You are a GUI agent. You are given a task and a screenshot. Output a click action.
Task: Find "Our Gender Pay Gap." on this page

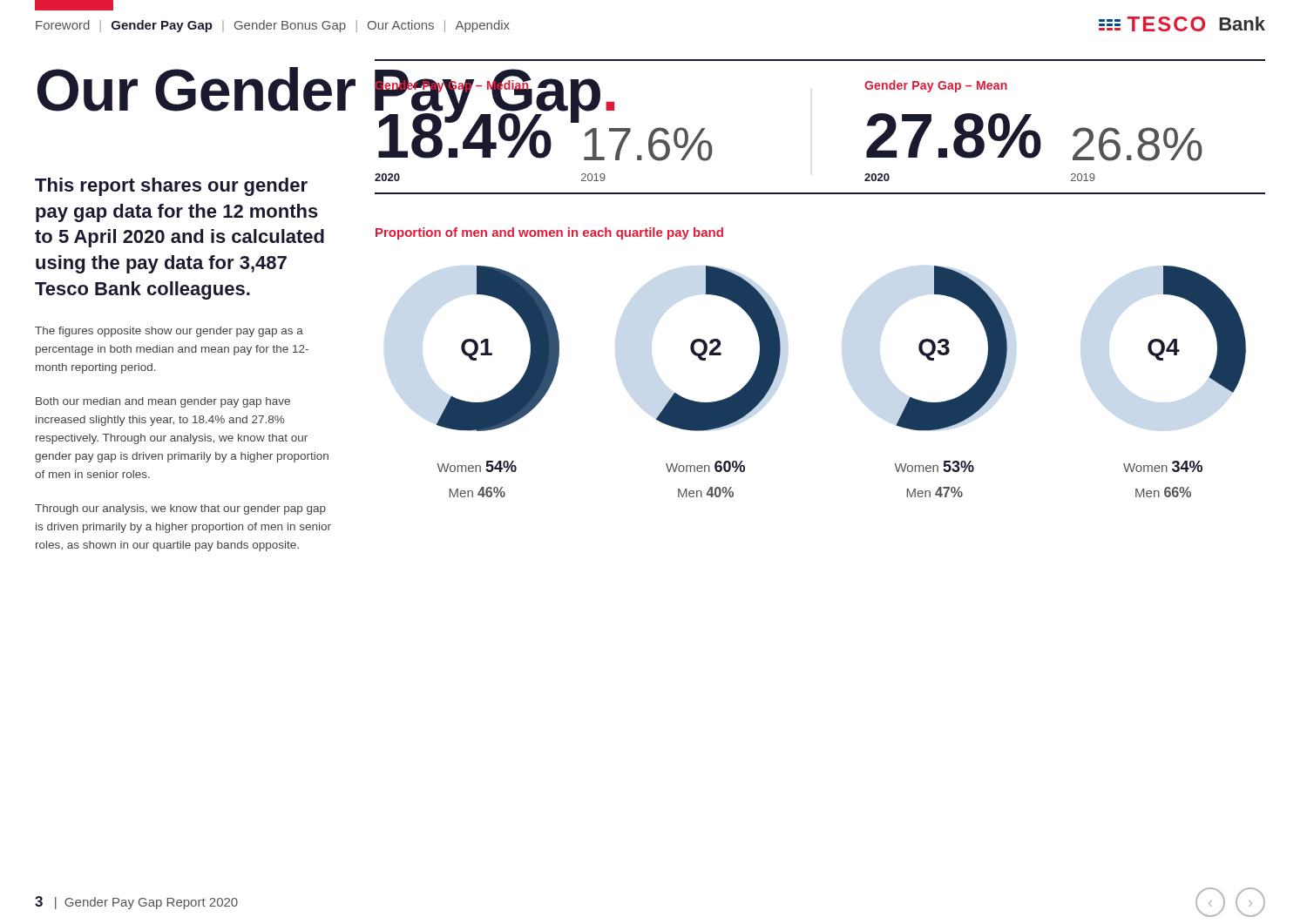click(326, 90)
